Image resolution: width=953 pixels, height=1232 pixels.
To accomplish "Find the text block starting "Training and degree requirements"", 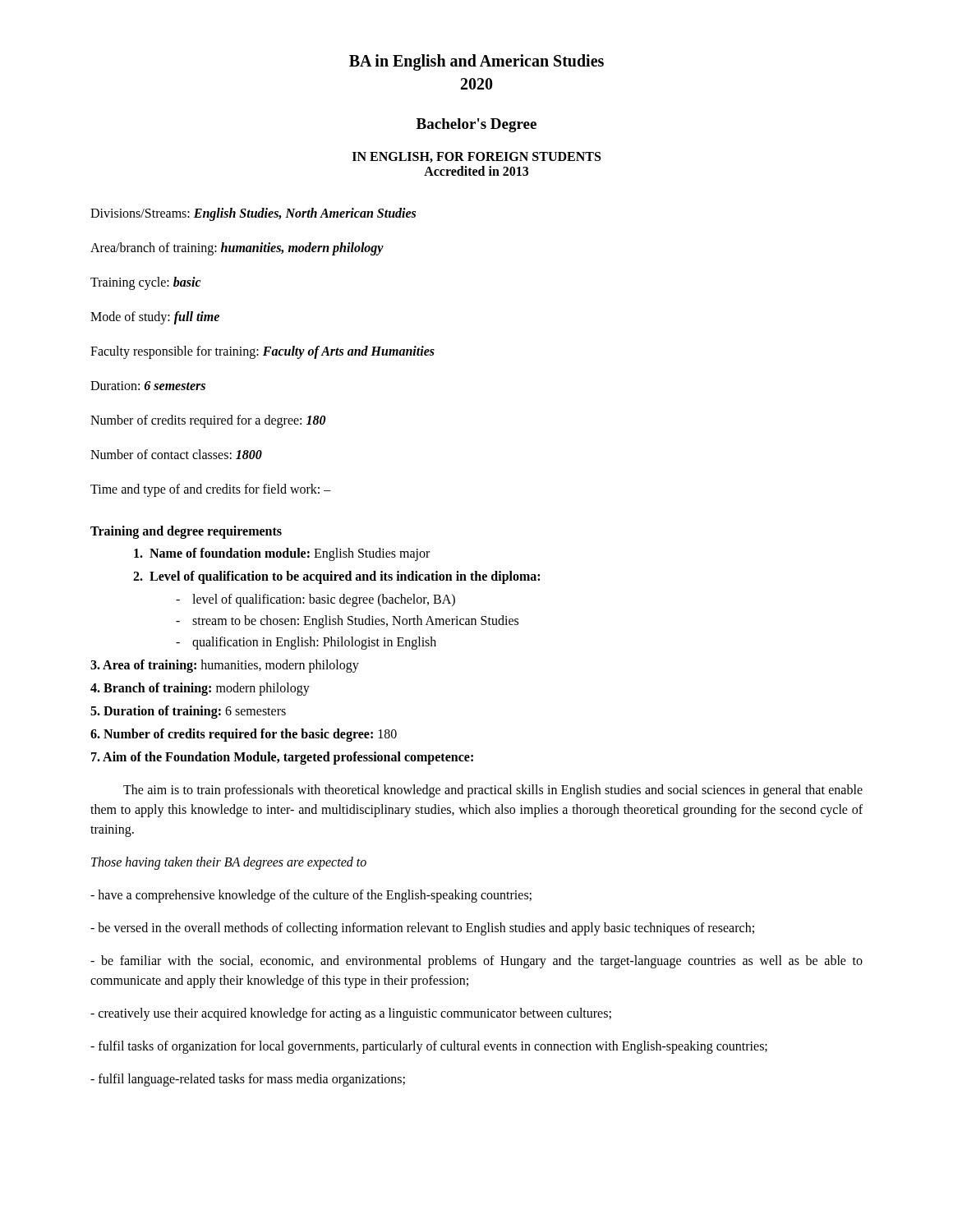I will [186, 531].
